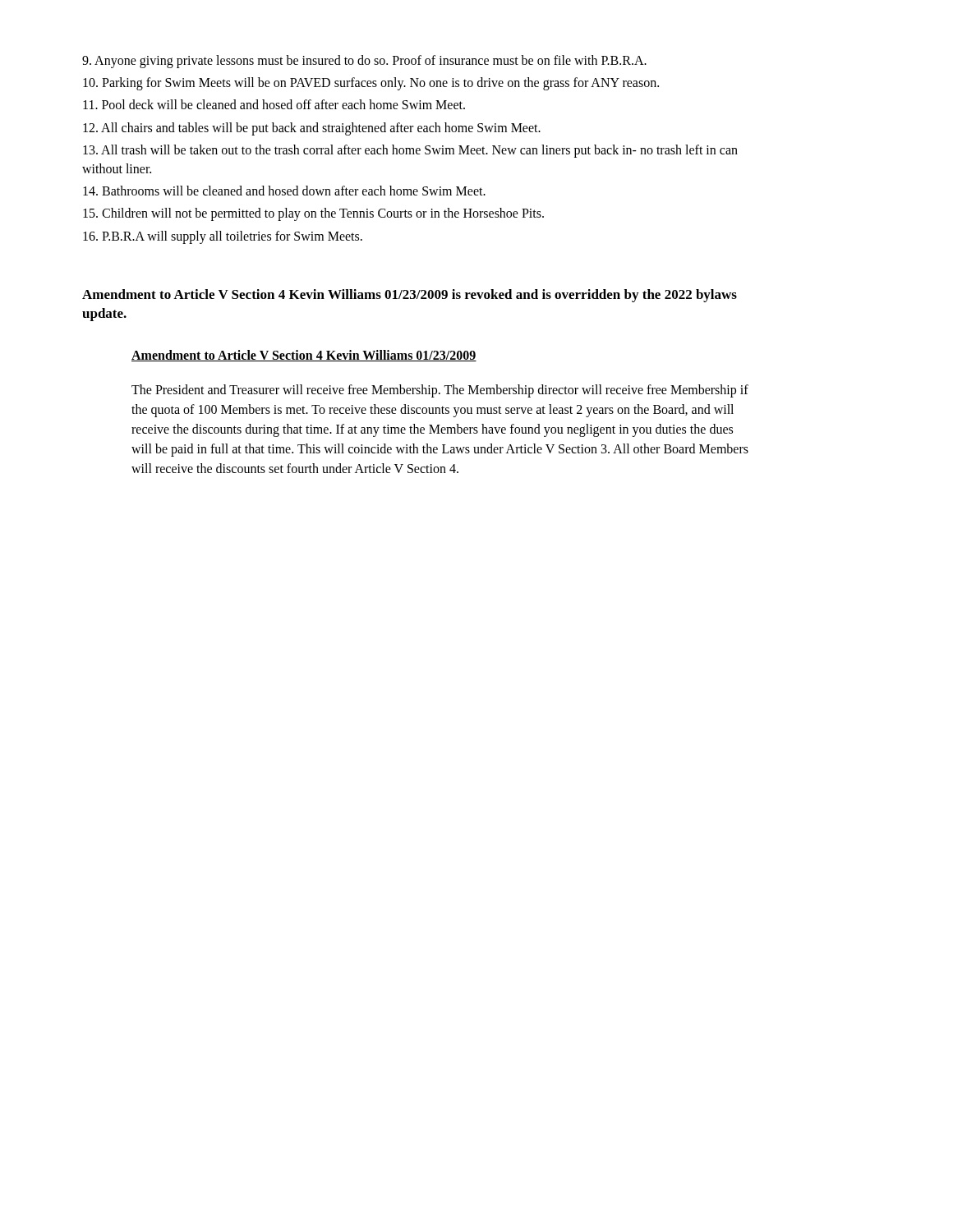Viewport: 953px width, 1232px height.
Task: Select the region starting "12. All chairs"
Action: tap(312, 127)
